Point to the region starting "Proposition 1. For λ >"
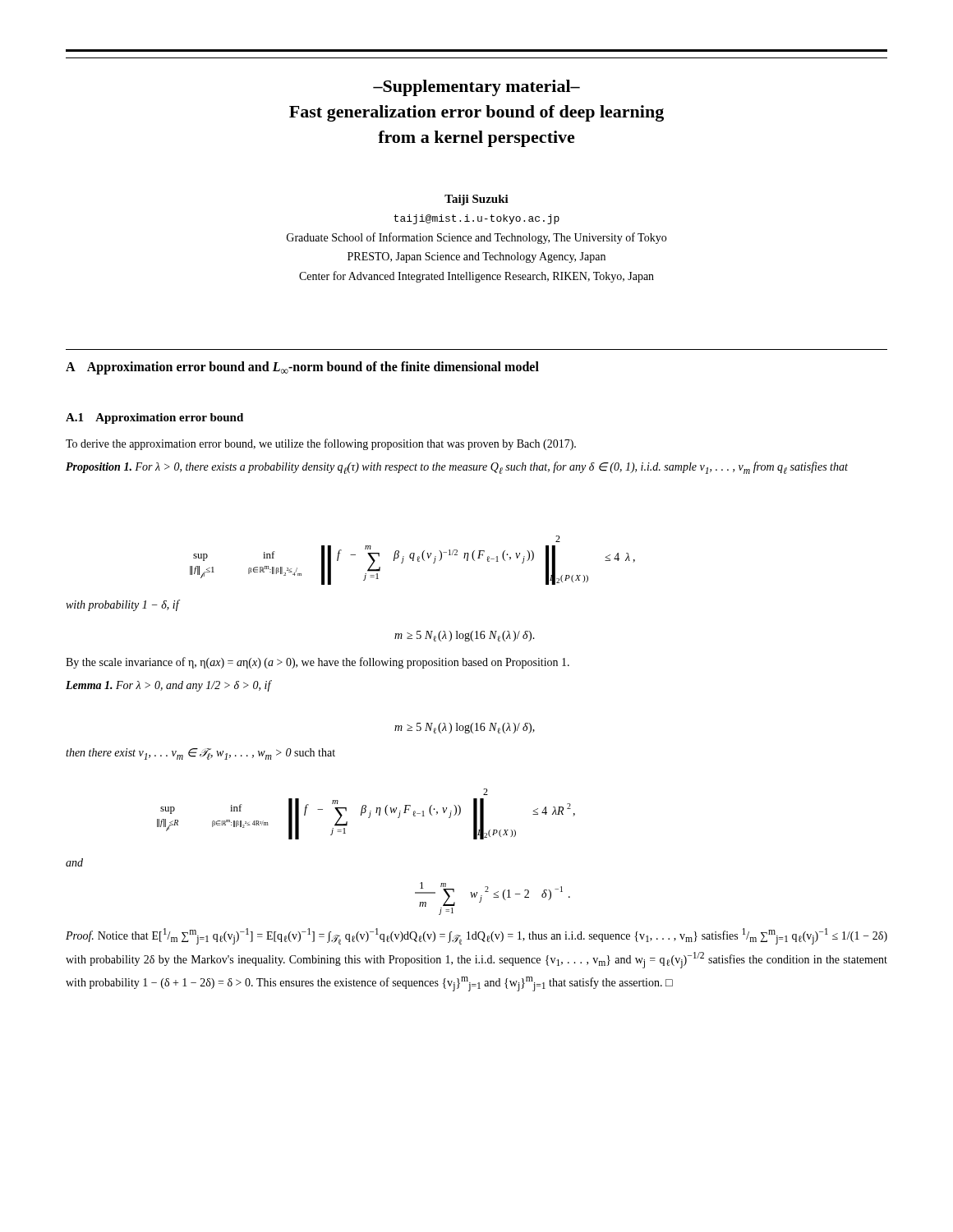Viewport: 953px width, 1232px height. 457,468
